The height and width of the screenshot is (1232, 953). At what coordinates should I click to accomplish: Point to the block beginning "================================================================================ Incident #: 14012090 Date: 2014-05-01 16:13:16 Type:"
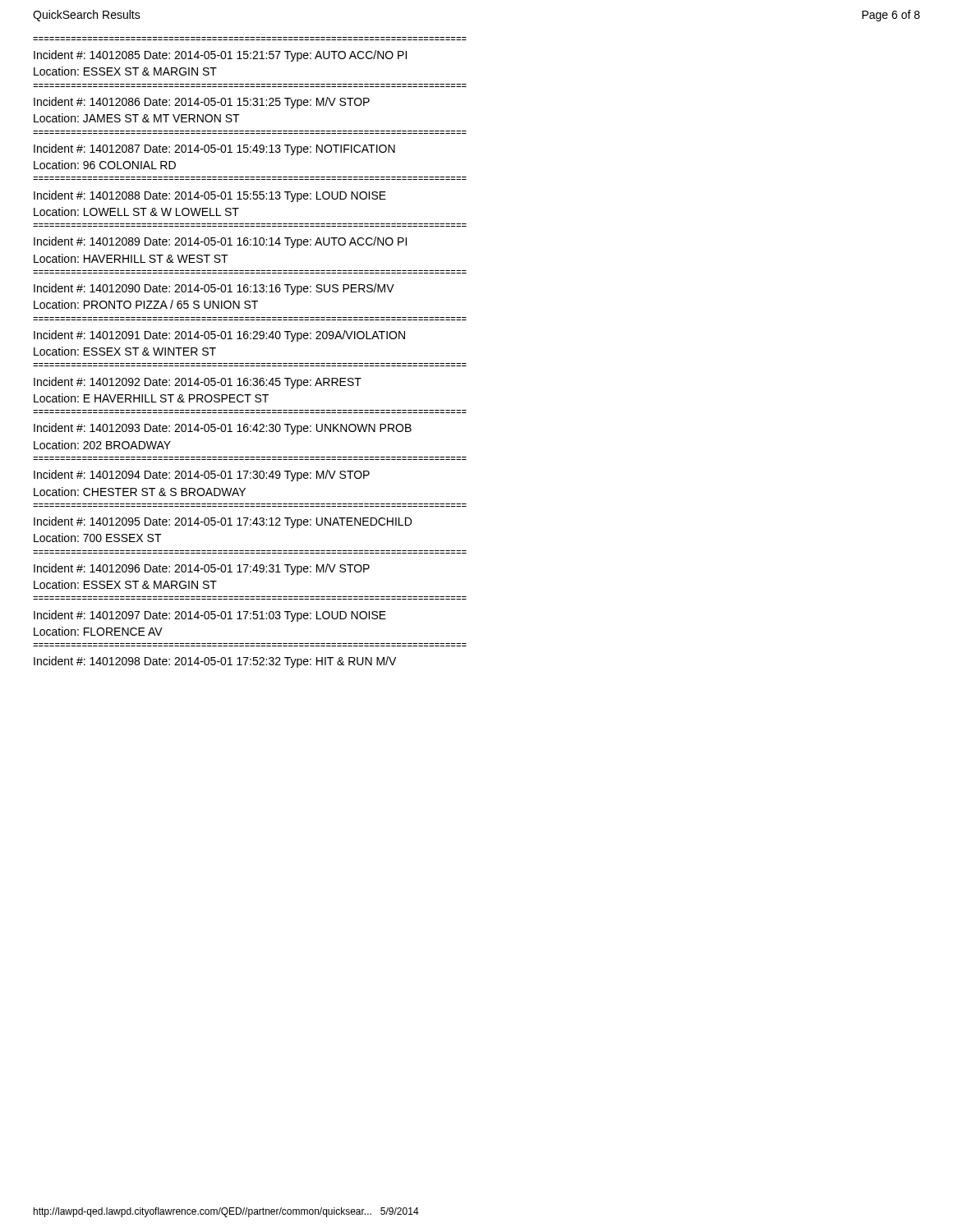pos(214,289)
